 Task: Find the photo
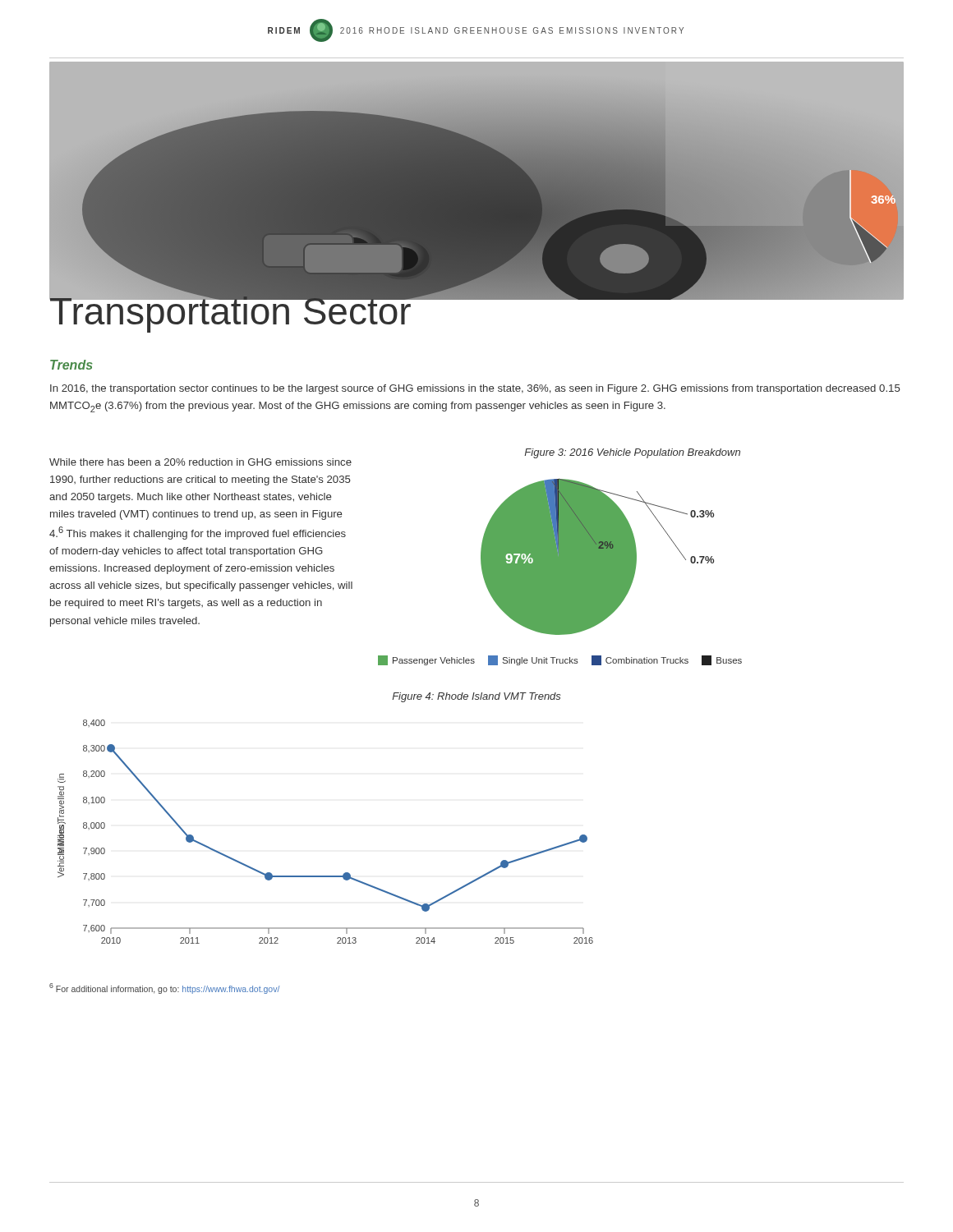tap(476, 181)
